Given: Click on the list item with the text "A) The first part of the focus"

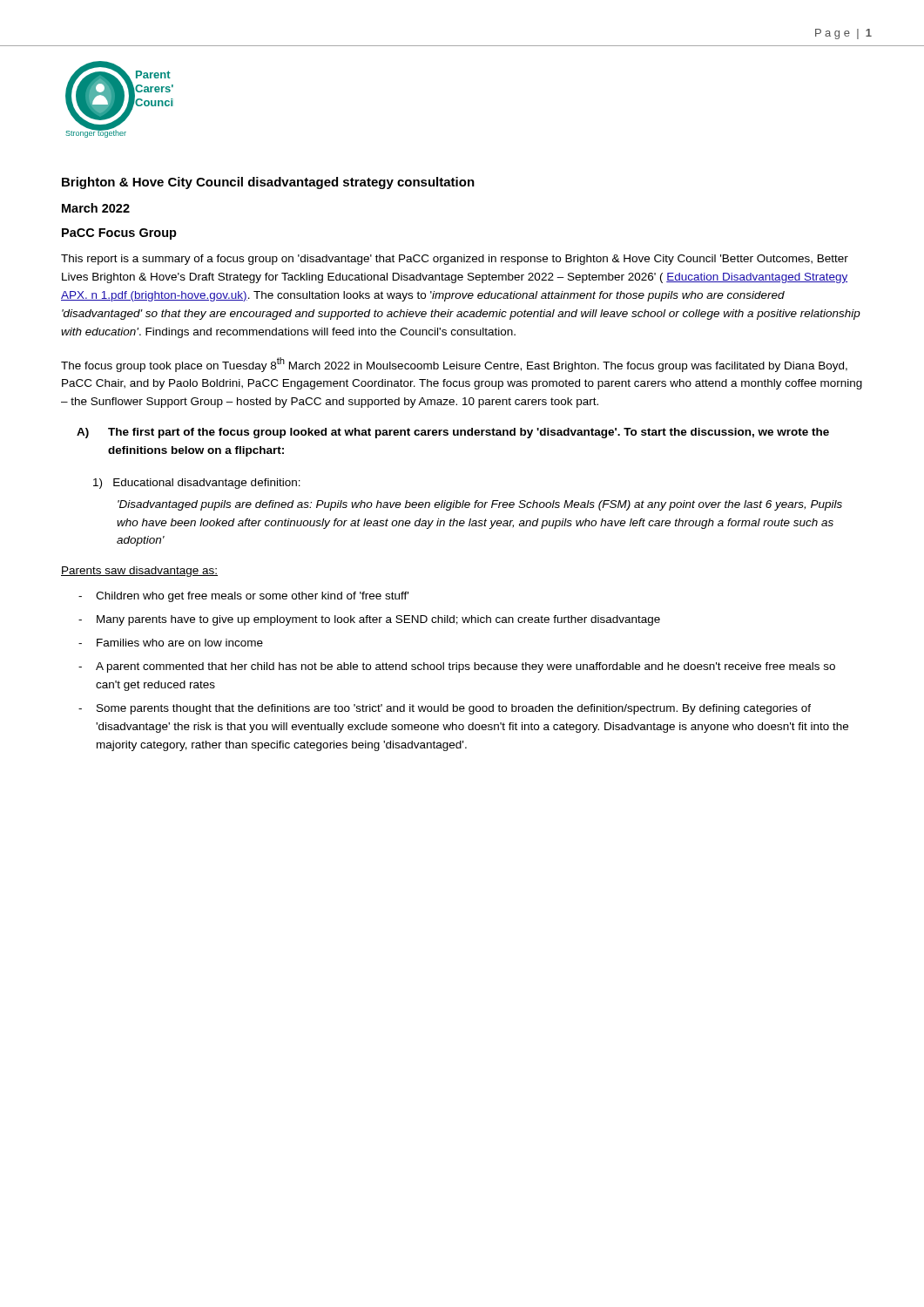Looking at the screenshot, I should pyautogui.click(x=470, y=442).
